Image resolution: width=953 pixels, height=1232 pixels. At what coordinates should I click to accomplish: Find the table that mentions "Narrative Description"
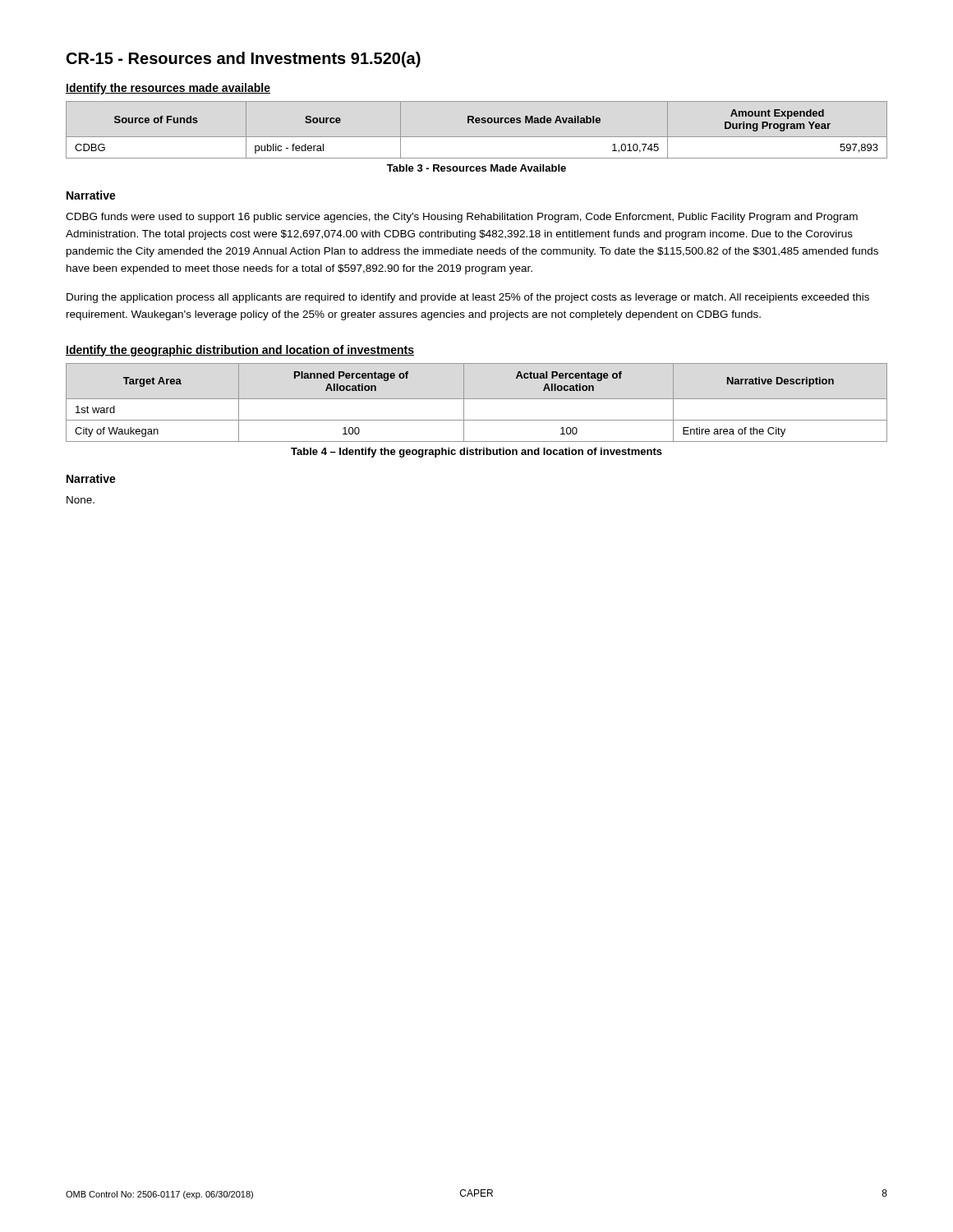point(476,402)
